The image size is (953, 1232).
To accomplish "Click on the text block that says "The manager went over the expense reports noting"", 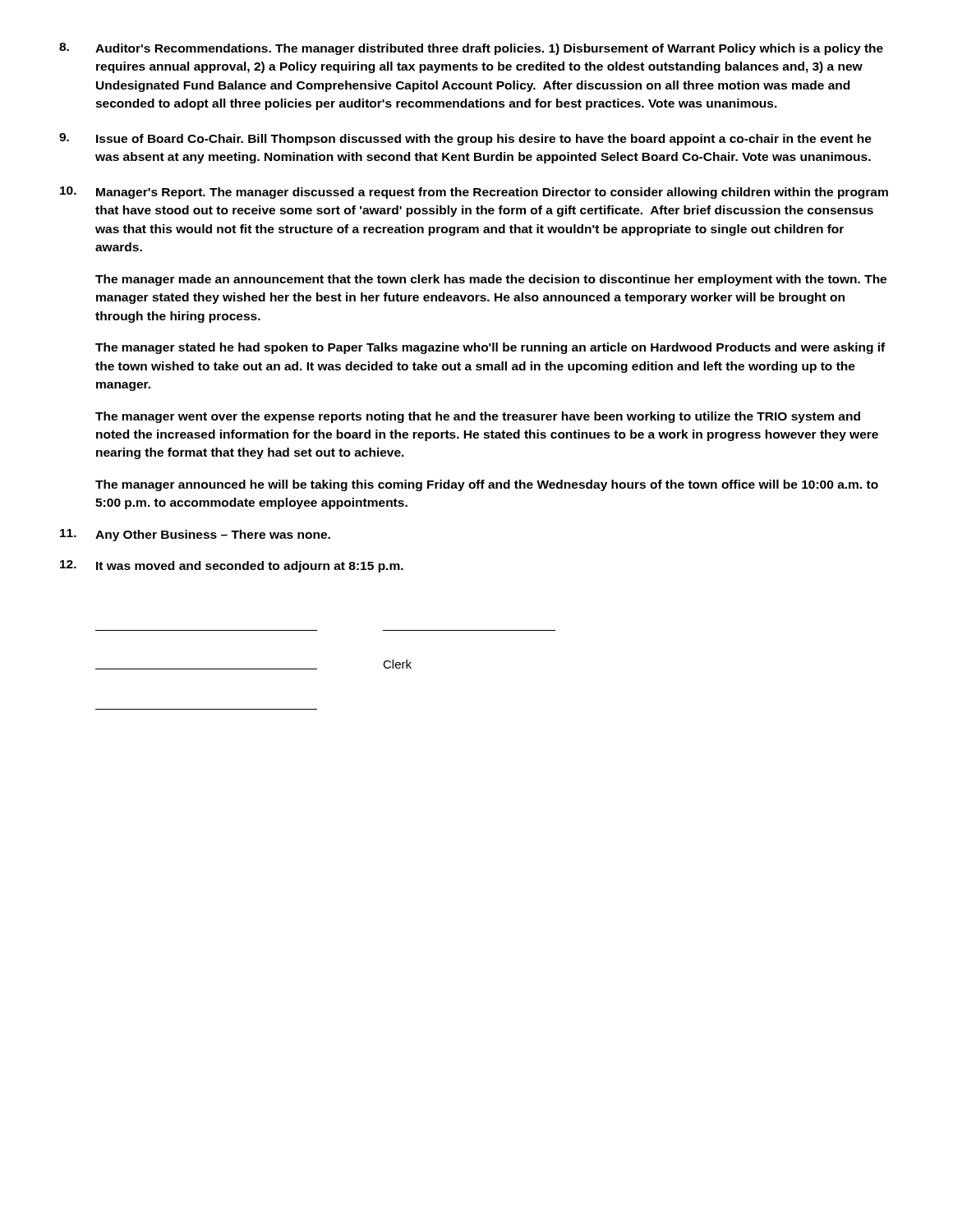I will [487, 434].
